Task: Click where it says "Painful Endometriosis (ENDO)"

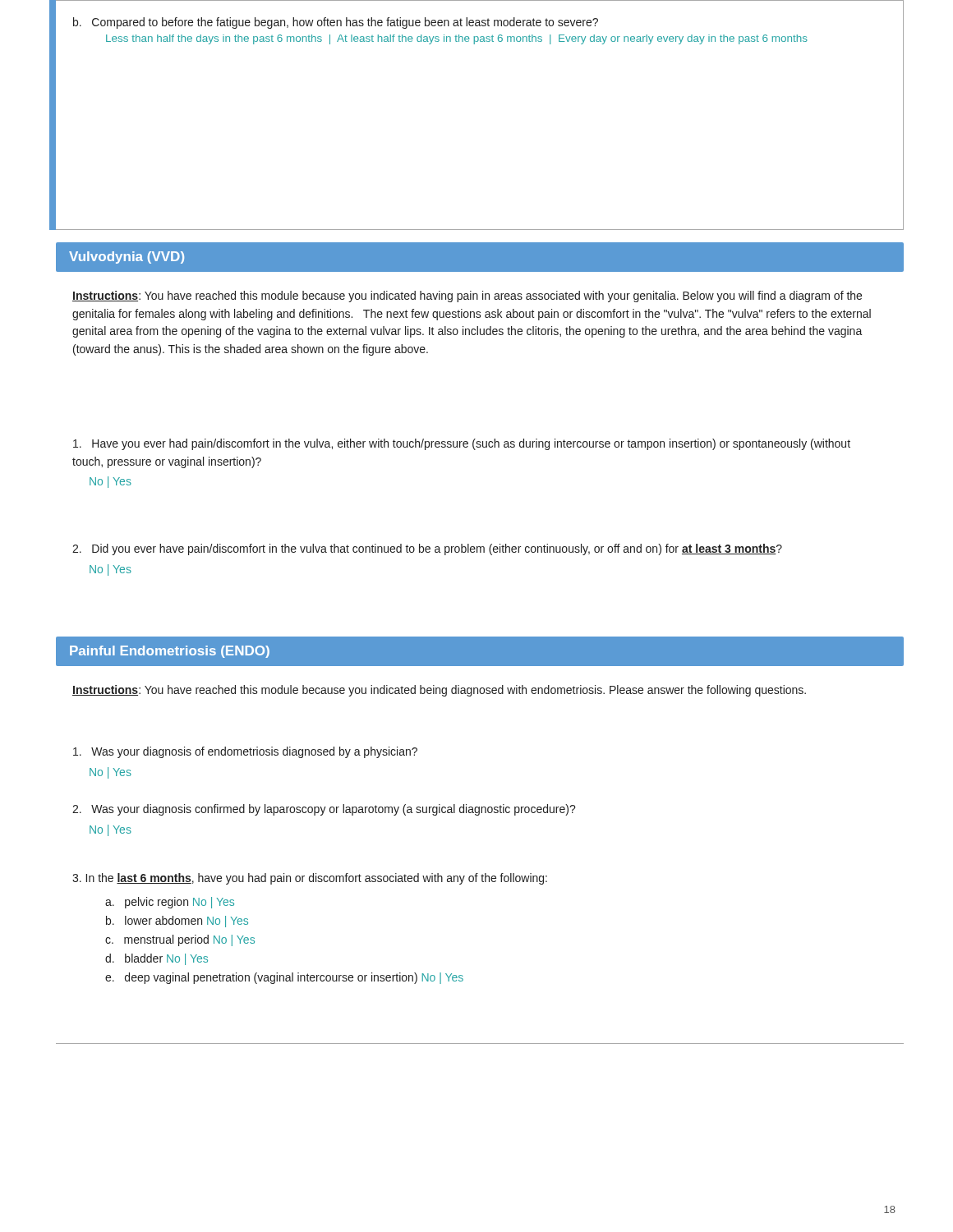Action: [480, 651]
